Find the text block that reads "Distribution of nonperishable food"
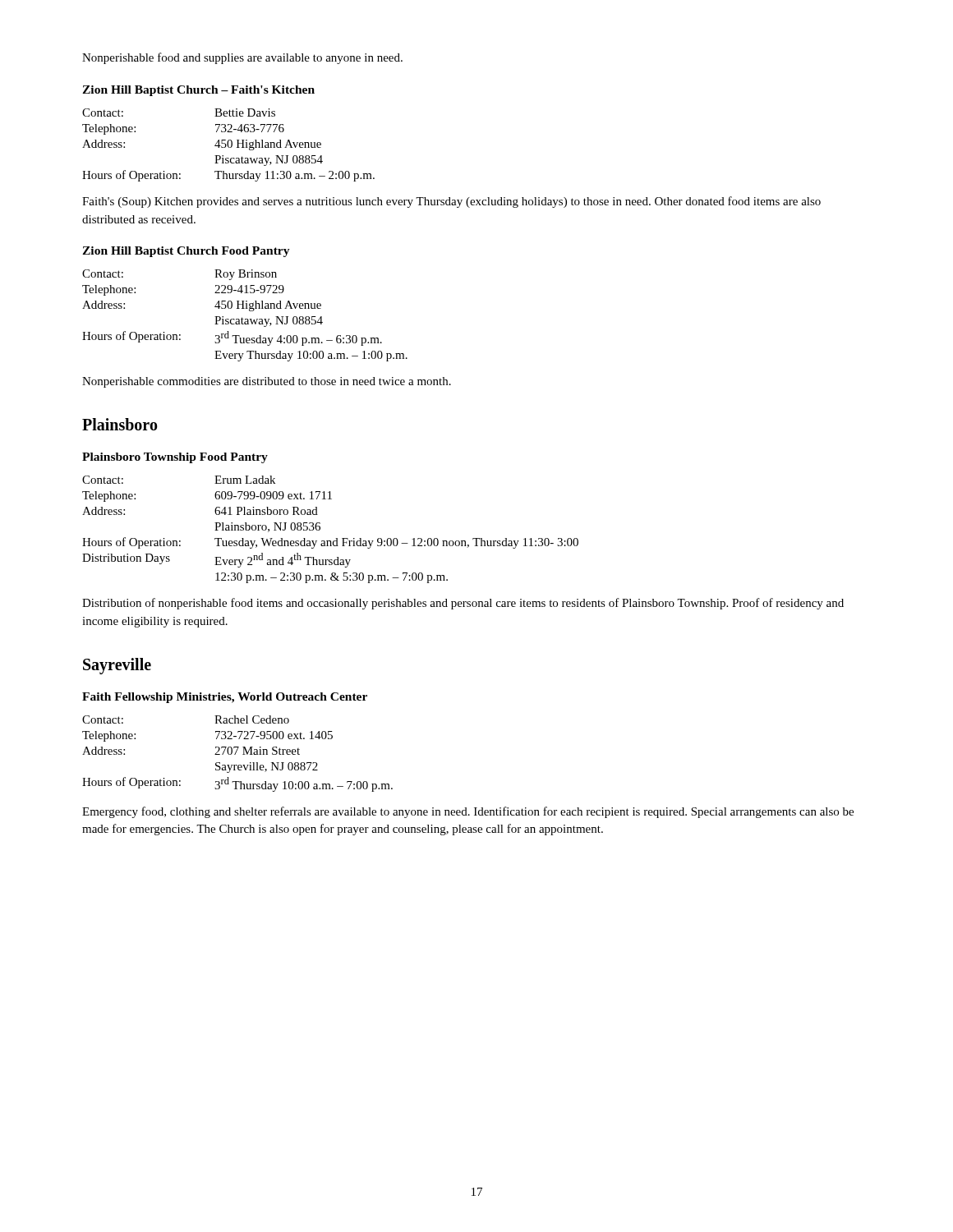953x1232 pixels. [x=463, y=612]
